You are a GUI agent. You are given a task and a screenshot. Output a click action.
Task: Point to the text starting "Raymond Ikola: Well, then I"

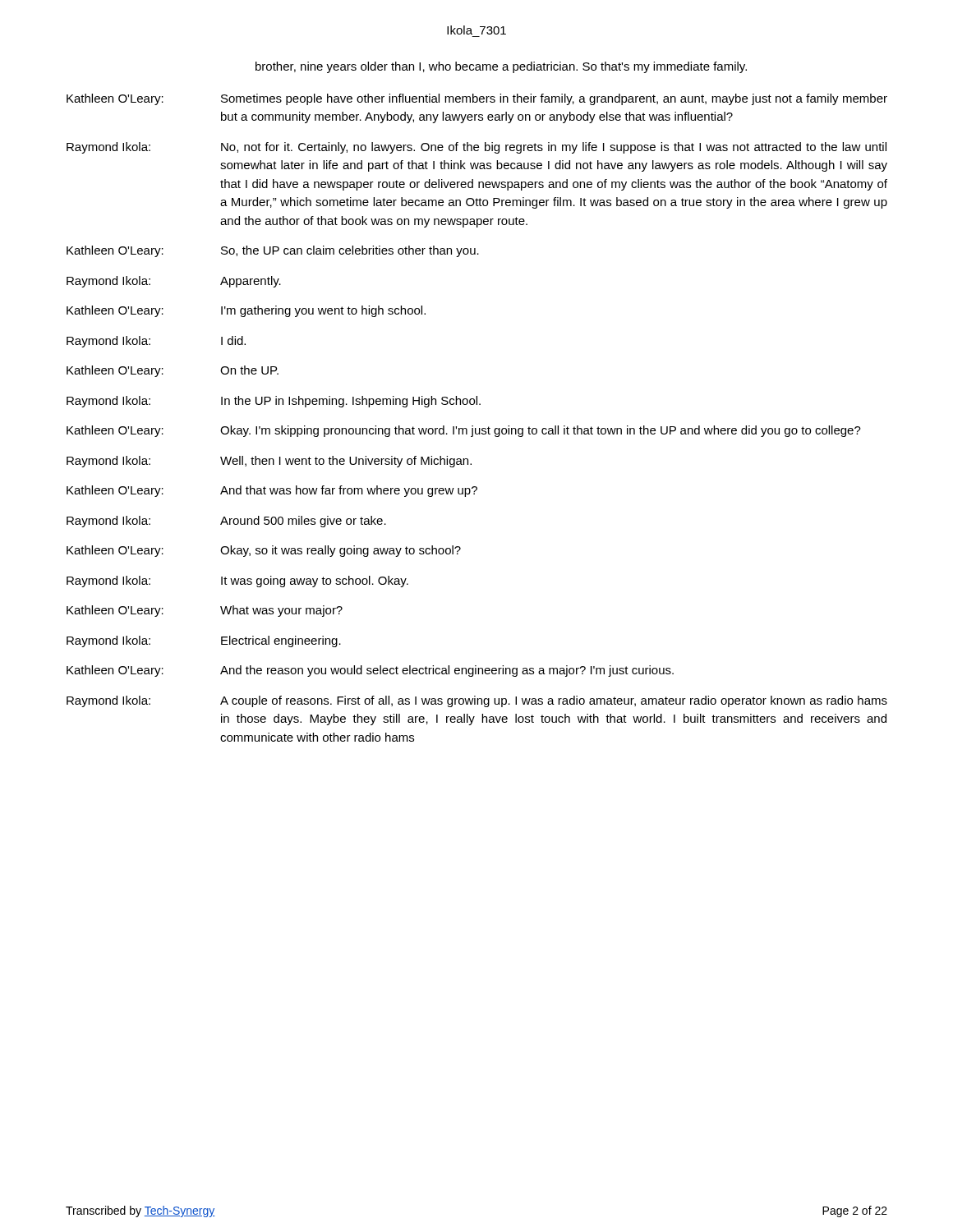[x=476, y=461]
